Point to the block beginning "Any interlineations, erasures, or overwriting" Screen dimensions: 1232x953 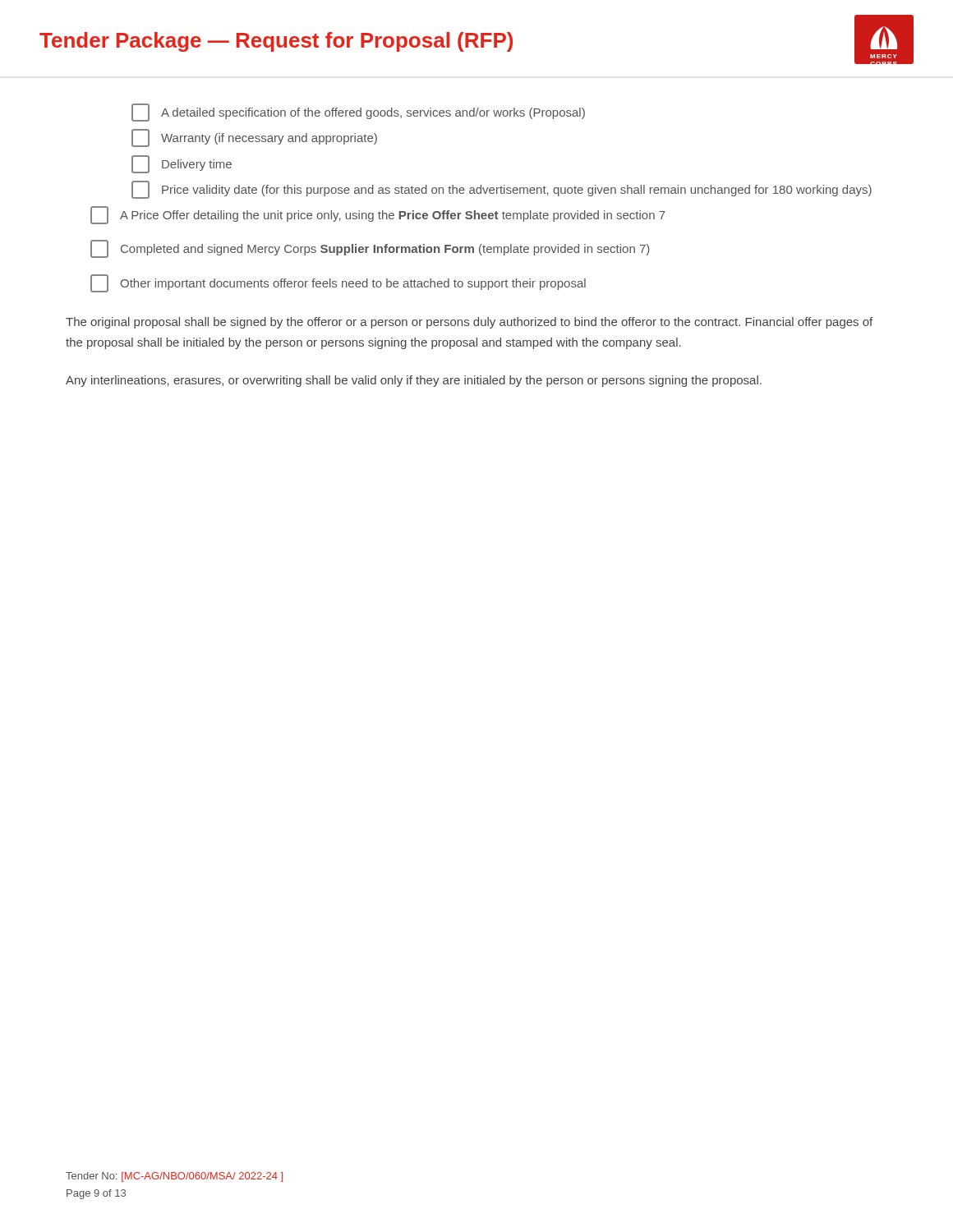click(x=414, y=380)
